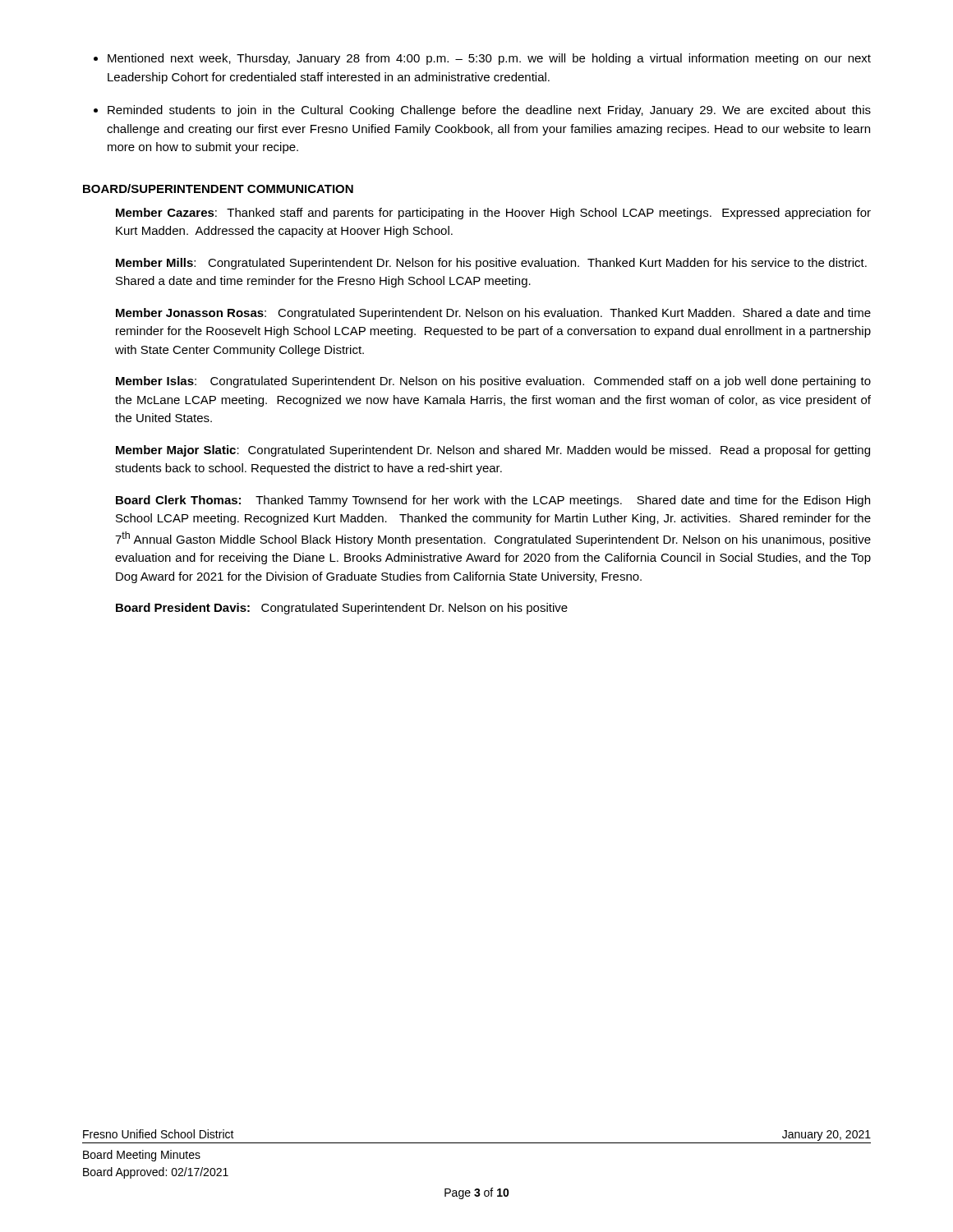The width and height of the screenshot is (953, 1232).
Task: Point to the block beginning "Member Islas: Congratulated Superintendent"
Action: [x=493, y=399]
